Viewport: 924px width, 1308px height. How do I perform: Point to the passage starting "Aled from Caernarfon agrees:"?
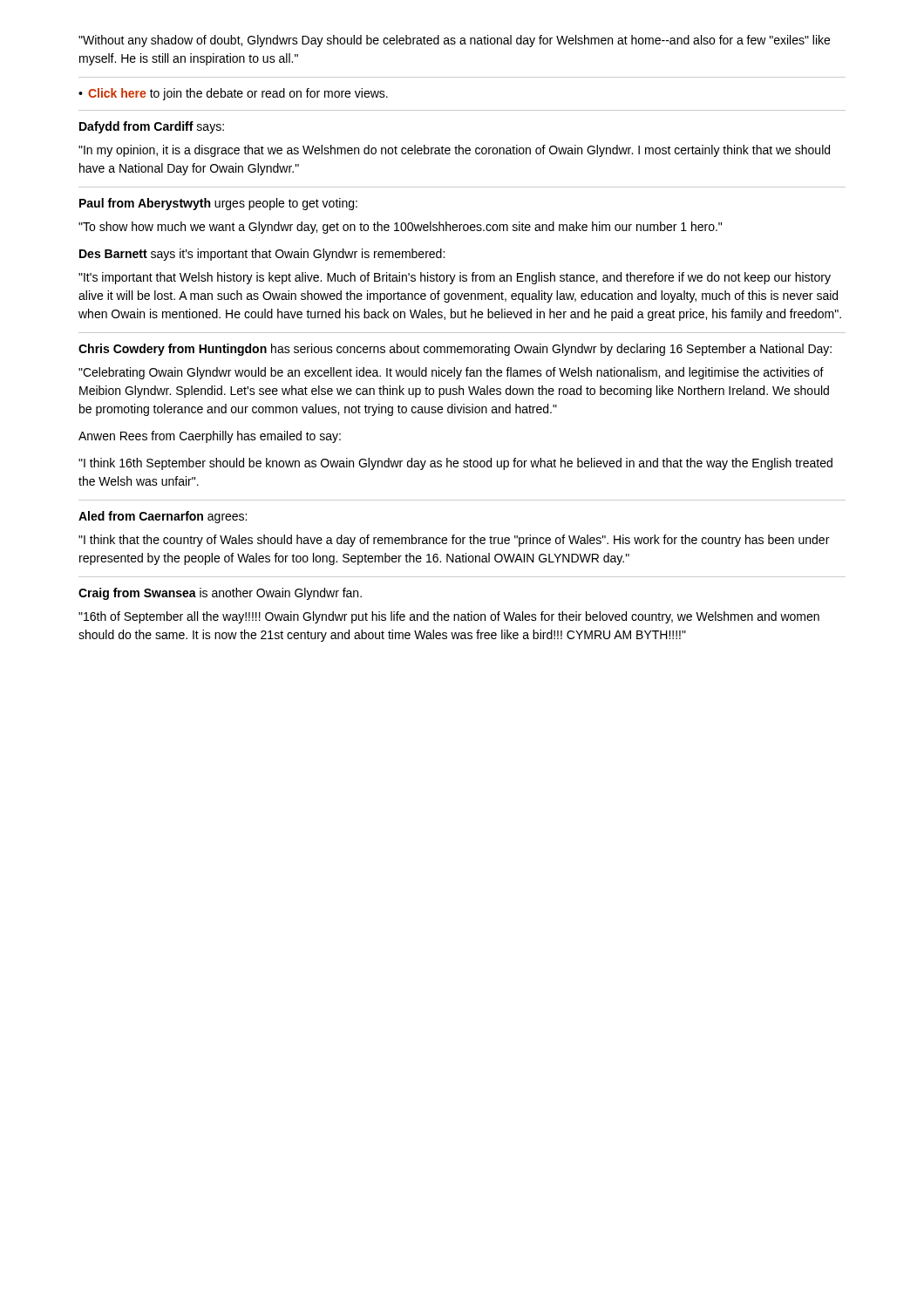[x=163, y=517]
